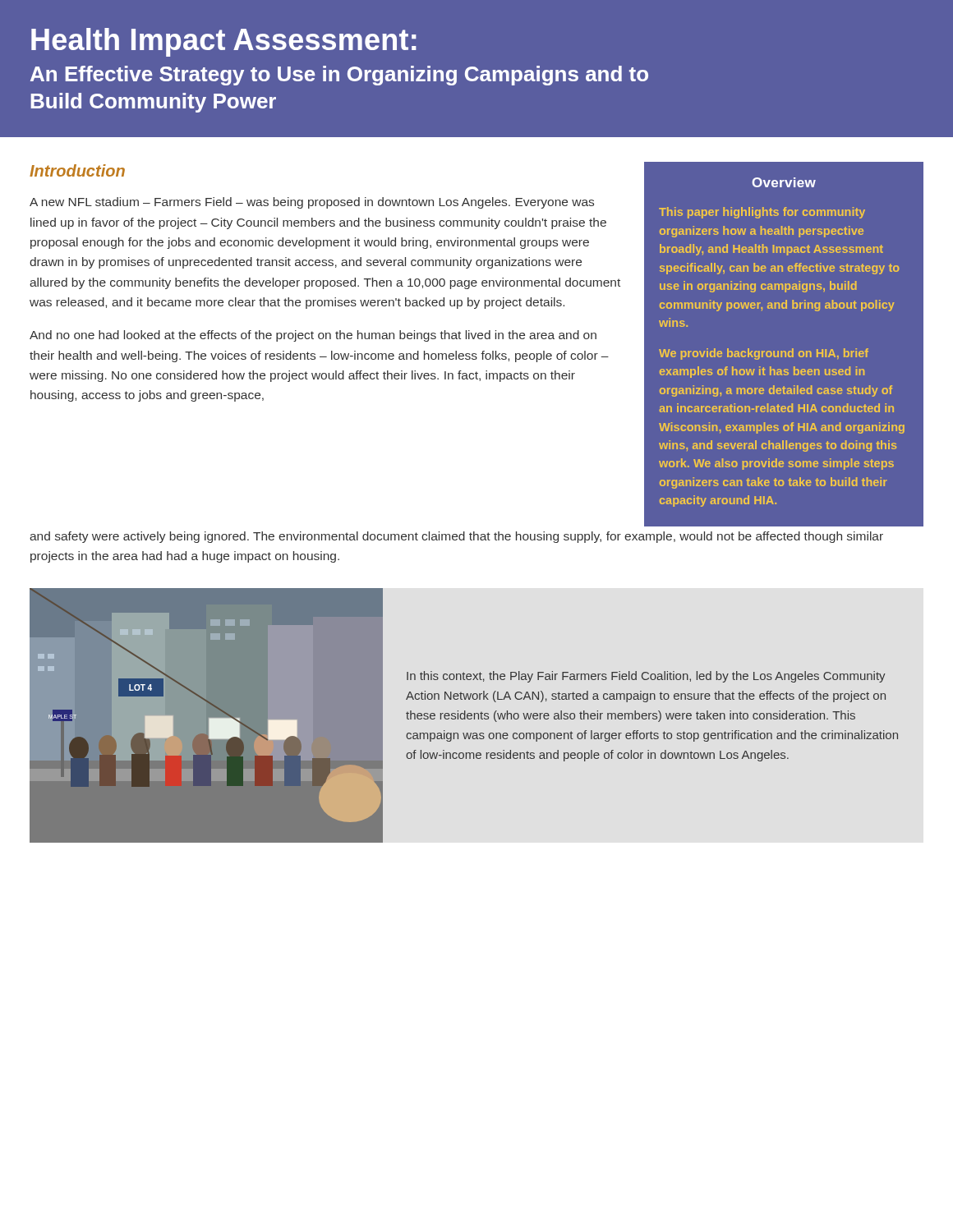Image resolution: width=953 pixels, height=1232 pixels.
Task: Point to the text starting "We provide background on HIA, brief"
Action: 782,427
